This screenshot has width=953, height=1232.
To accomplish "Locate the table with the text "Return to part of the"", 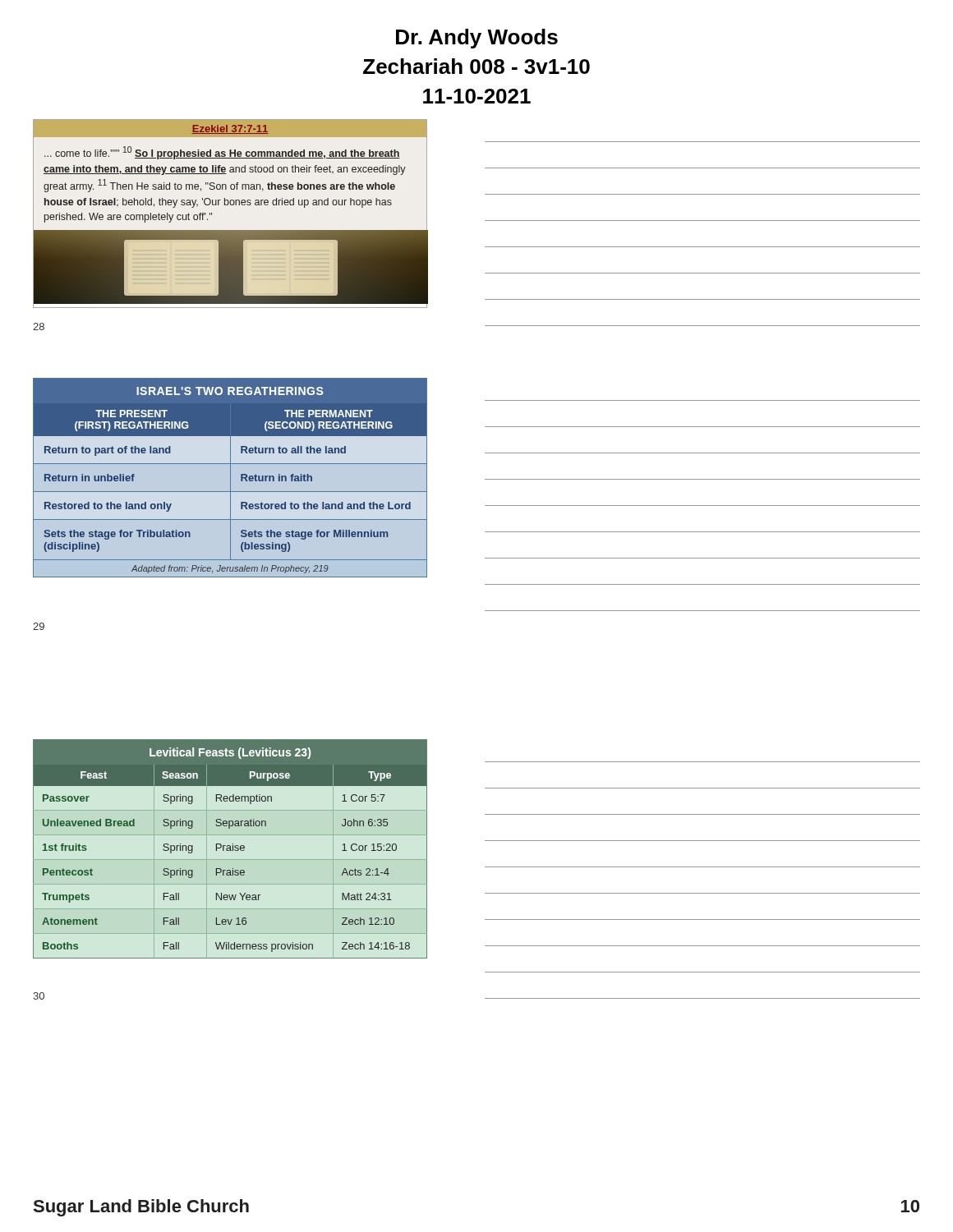I will (x=230, y=478).
